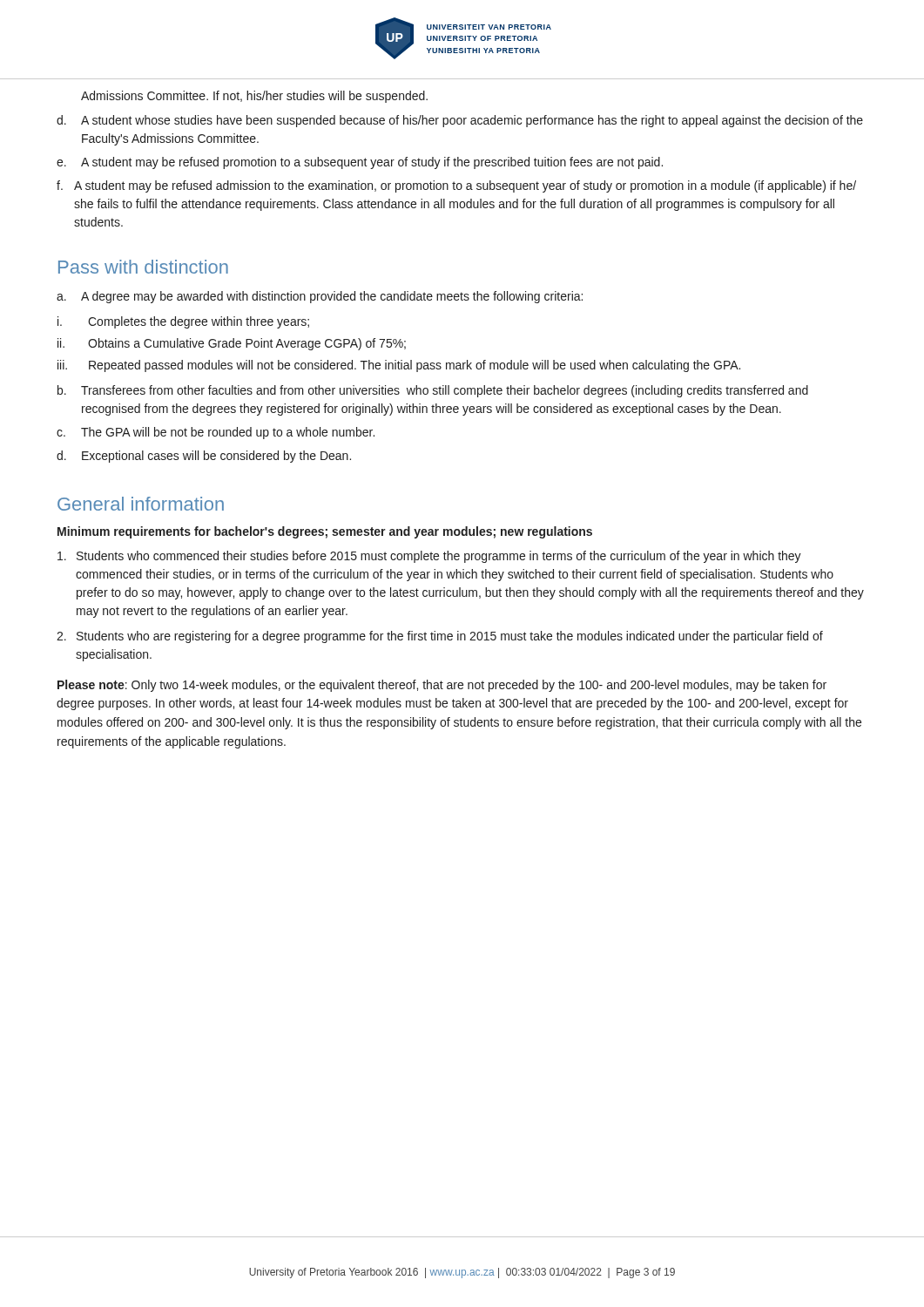The image size is (924, 1307).
Task: Locate the passage starting "i. Completes the degree within three years;"
Action: click(183, 322)
